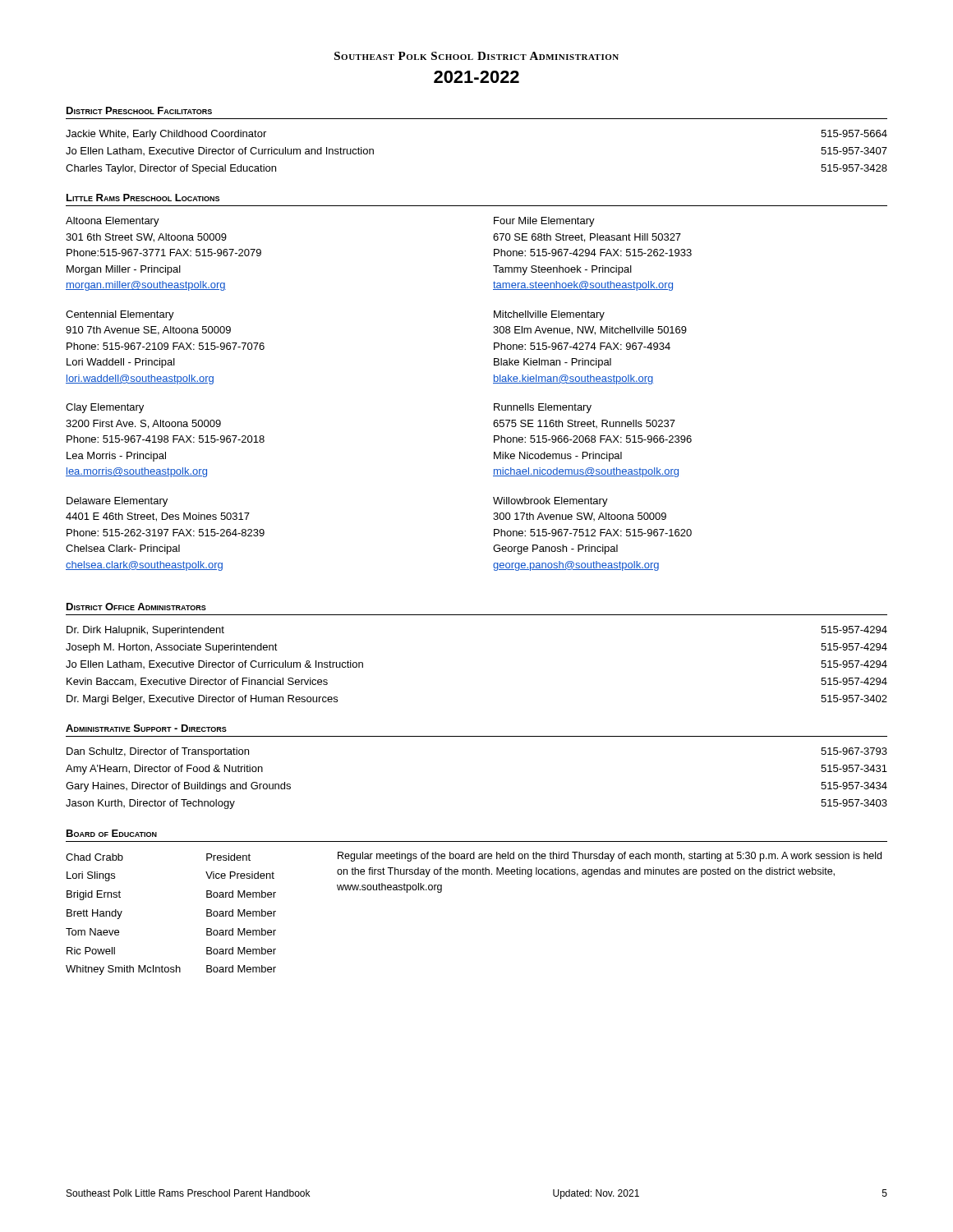This screenshot has height=1232, width=953.
Task: Locate the text block containing "Regular meetings of the board are held on"
Action: coord(610,871)
